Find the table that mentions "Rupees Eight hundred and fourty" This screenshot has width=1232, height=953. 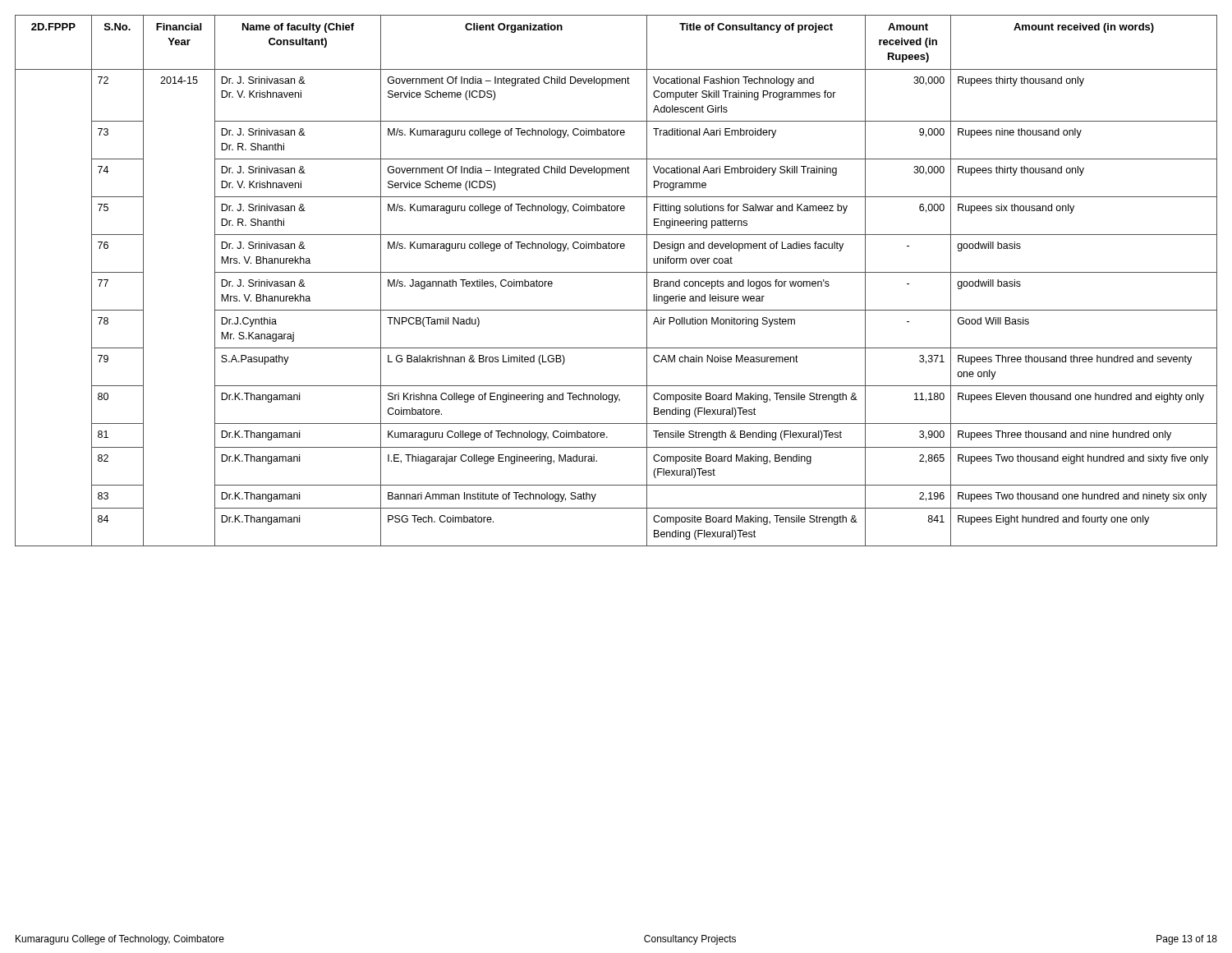click(616, 281)
